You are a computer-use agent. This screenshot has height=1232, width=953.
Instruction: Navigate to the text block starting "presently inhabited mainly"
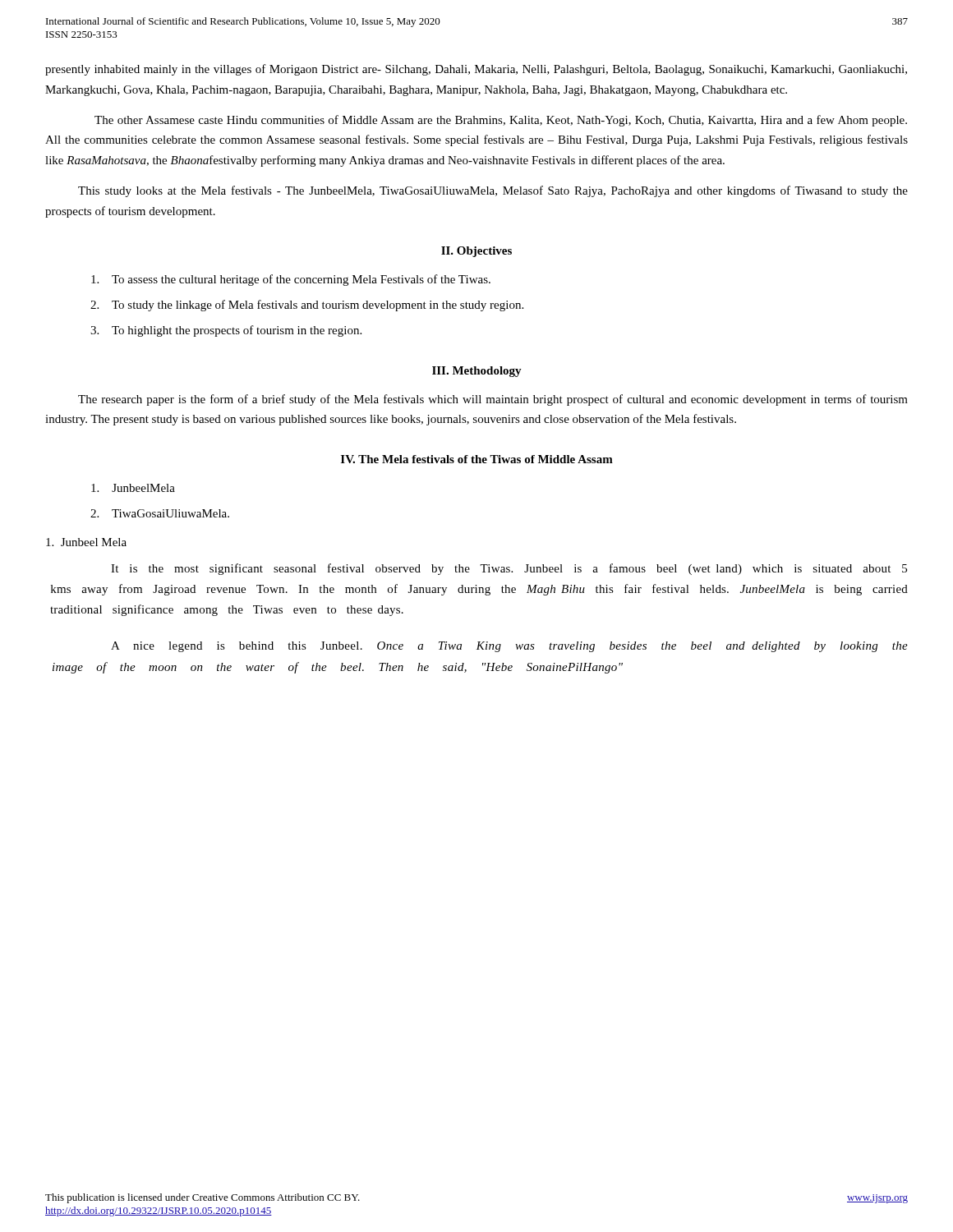[x=476, y=79]
